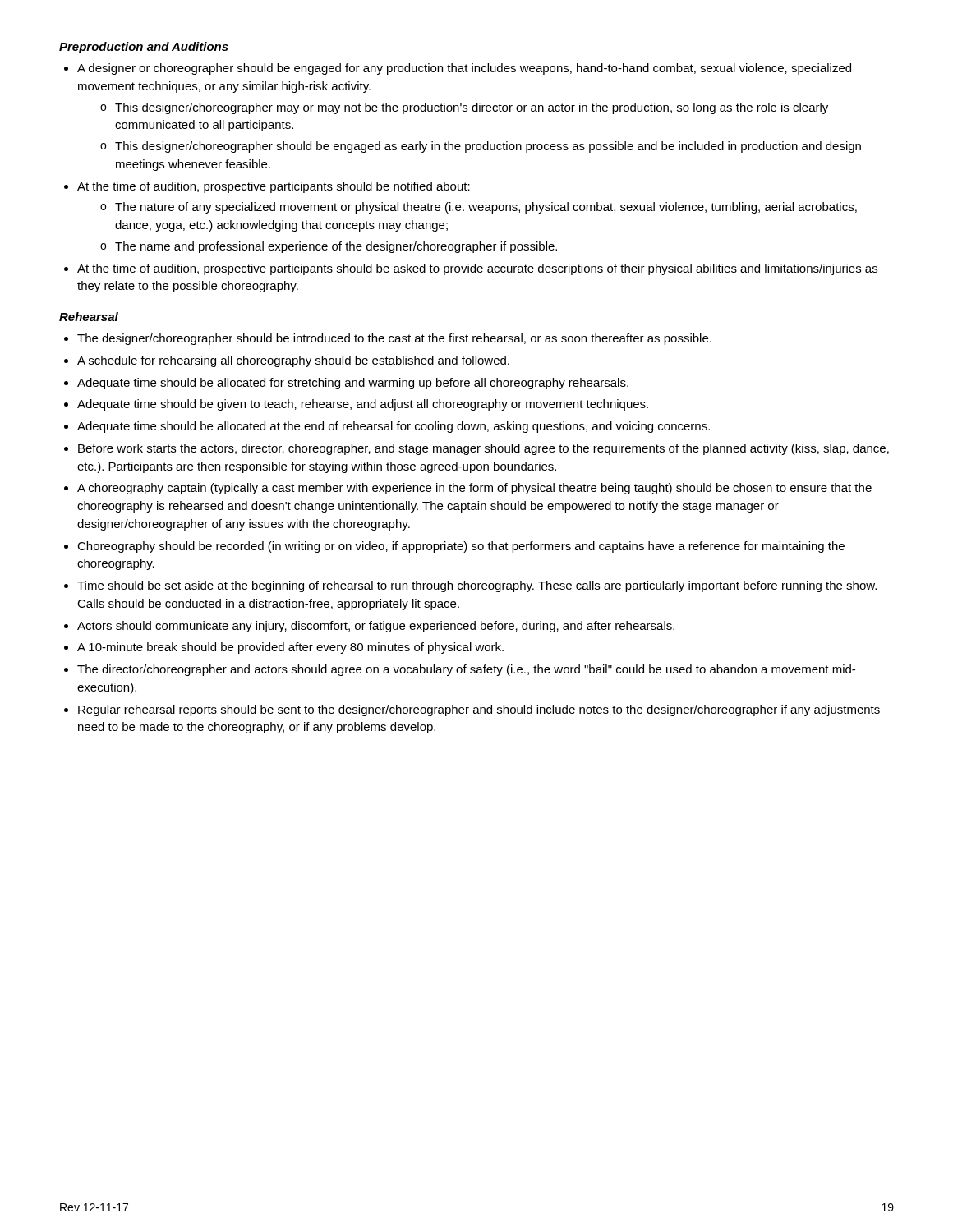Point to the block beginning "A 10-minute break"
This screenshot has height=1232, width=953.
coord(291,647)
